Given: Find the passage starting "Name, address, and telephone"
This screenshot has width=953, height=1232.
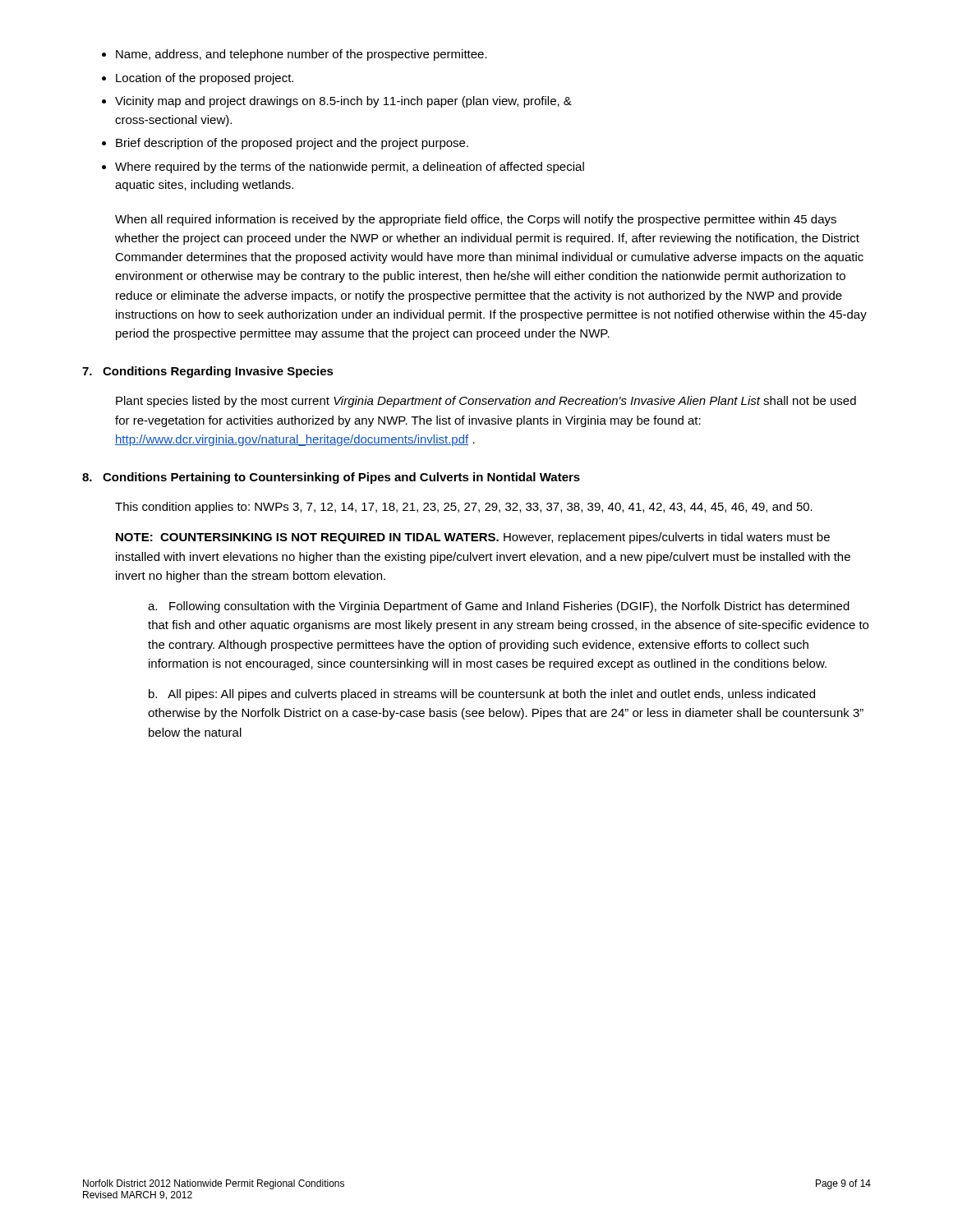Looking at the screenshot, I should (x=301, y=54).
